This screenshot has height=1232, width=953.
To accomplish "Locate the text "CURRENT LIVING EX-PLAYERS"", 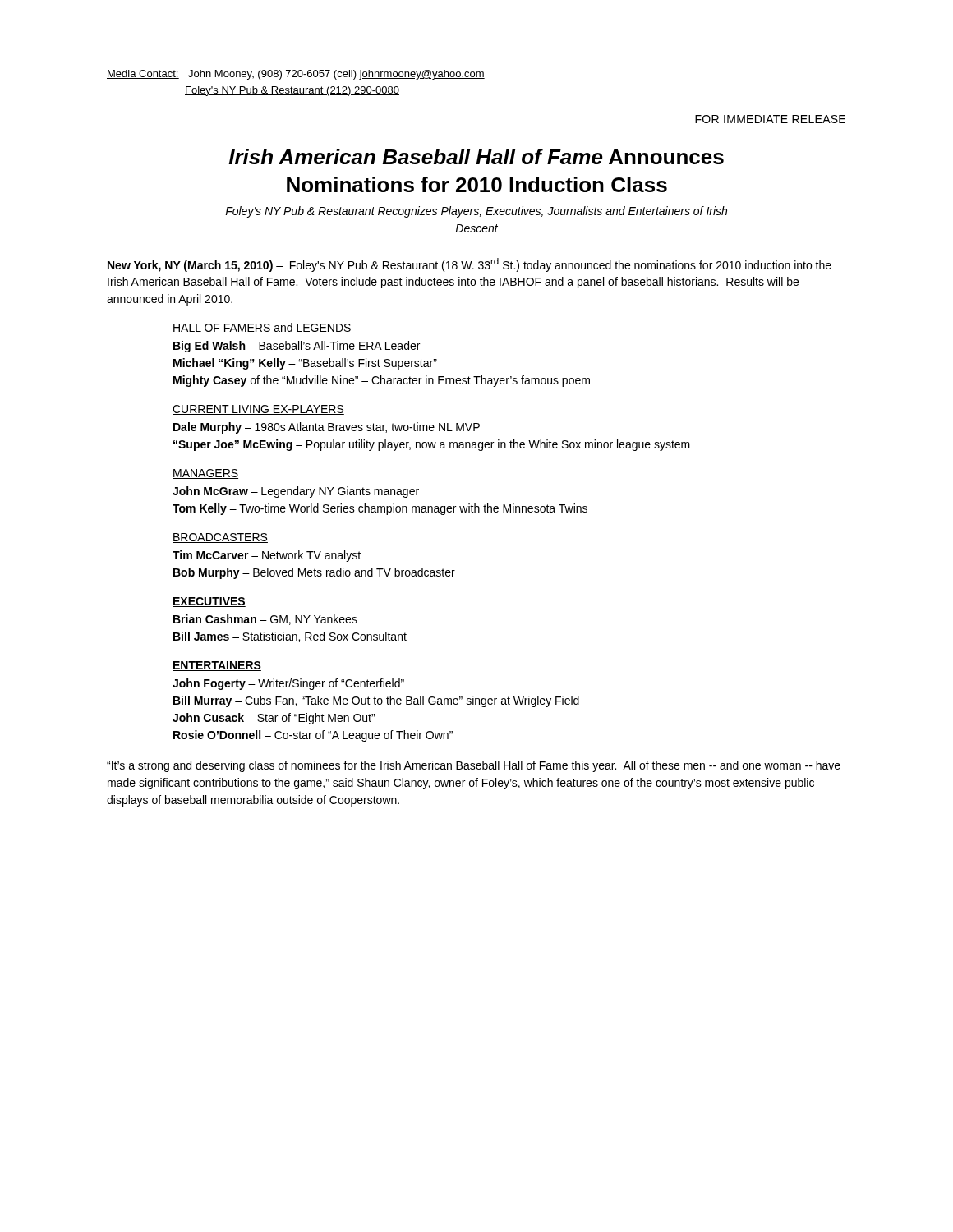I will point(258,409).
